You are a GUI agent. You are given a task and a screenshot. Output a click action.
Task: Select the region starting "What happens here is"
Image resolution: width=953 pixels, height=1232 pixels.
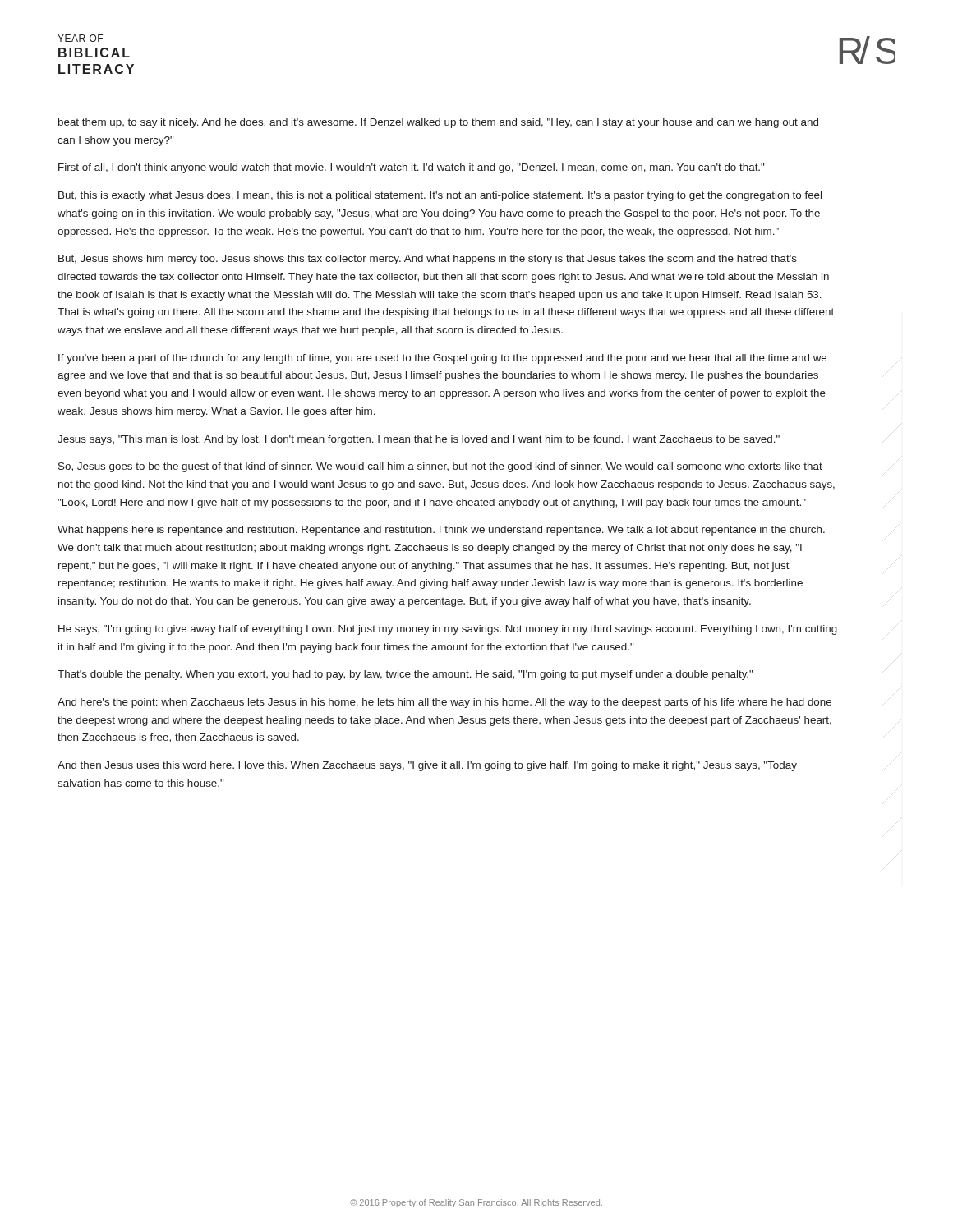click(441, 565)
